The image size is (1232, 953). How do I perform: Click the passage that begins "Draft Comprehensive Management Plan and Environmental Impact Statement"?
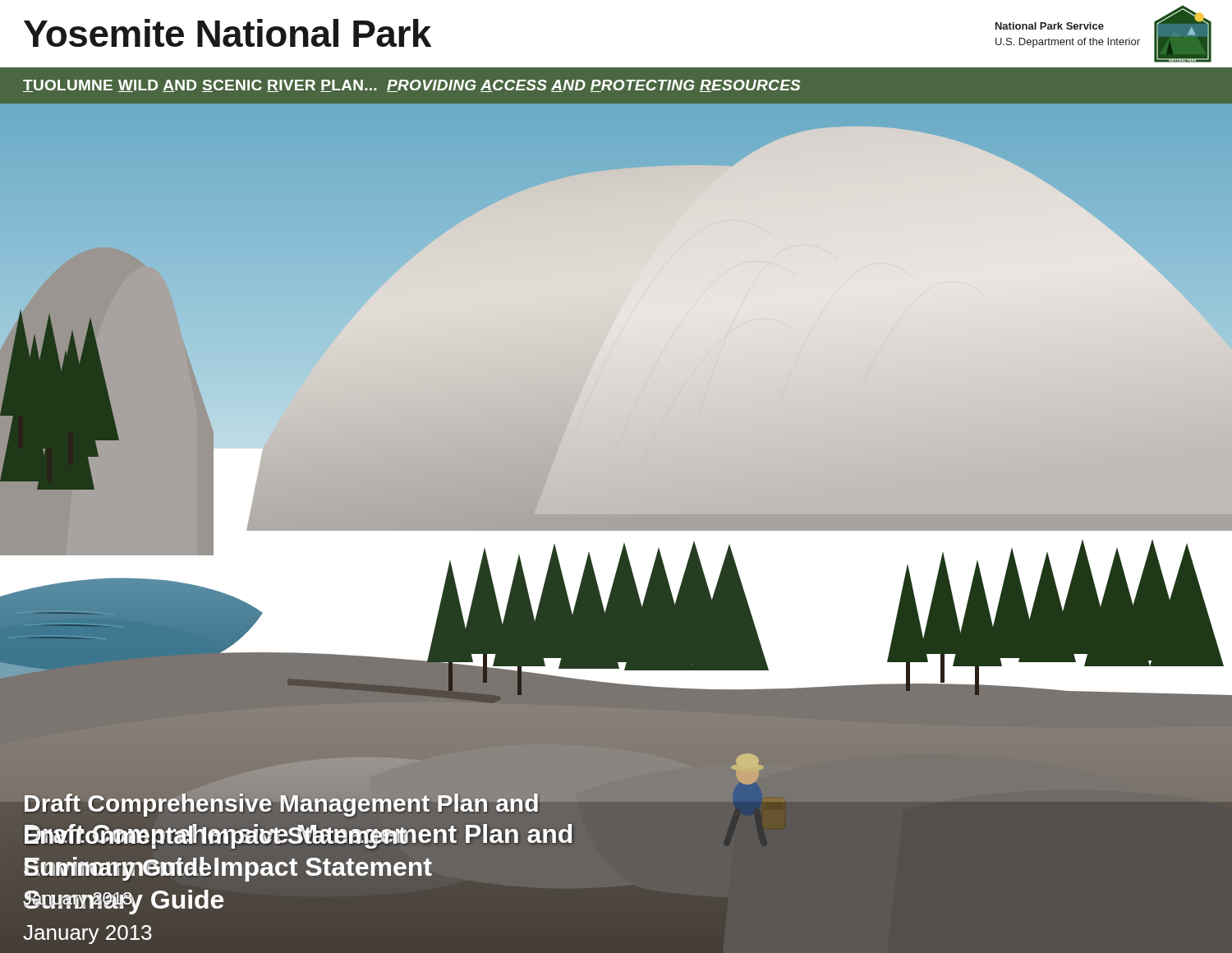[281, 850]
